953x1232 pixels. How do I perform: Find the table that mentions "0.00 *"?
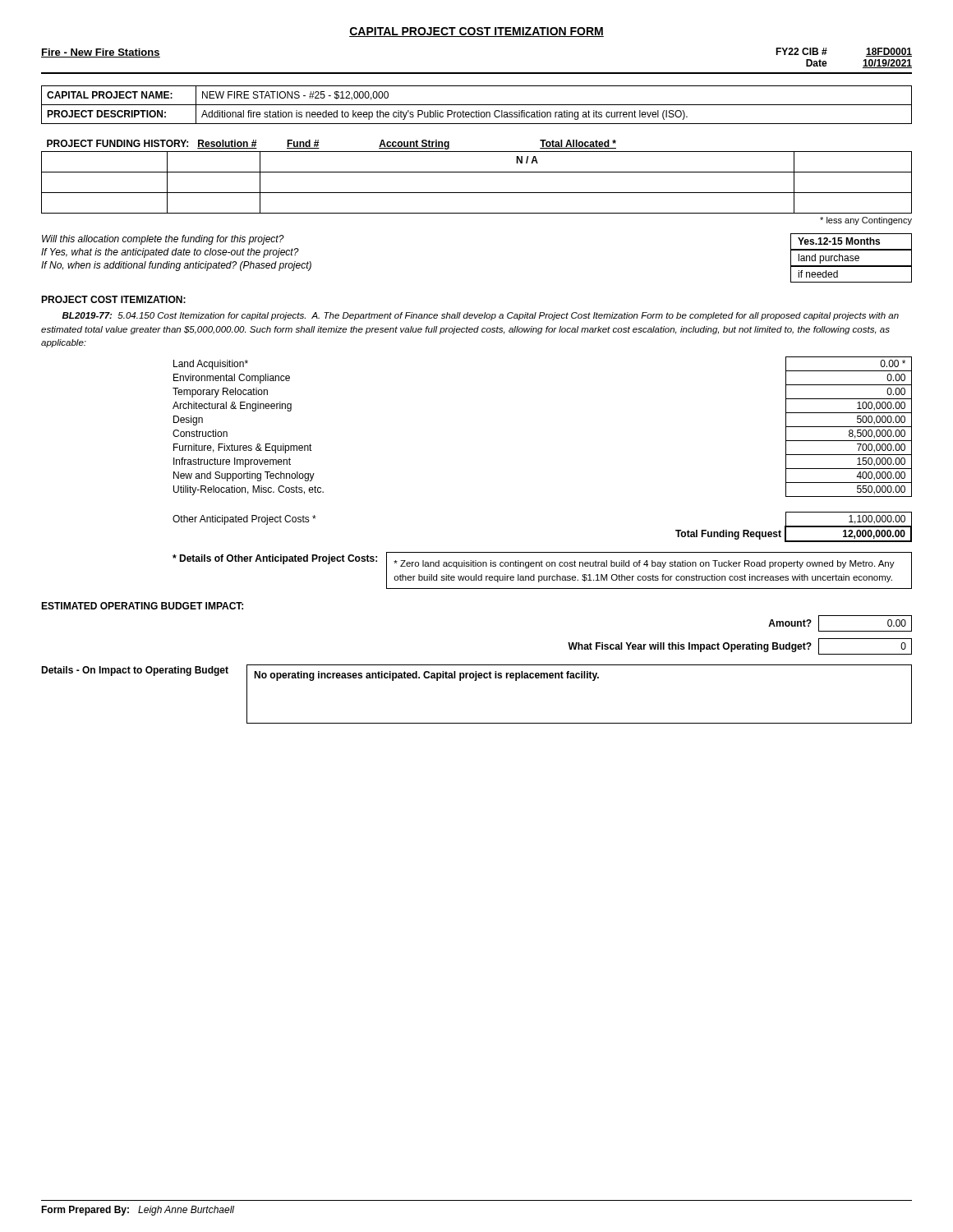click(476, 449)
